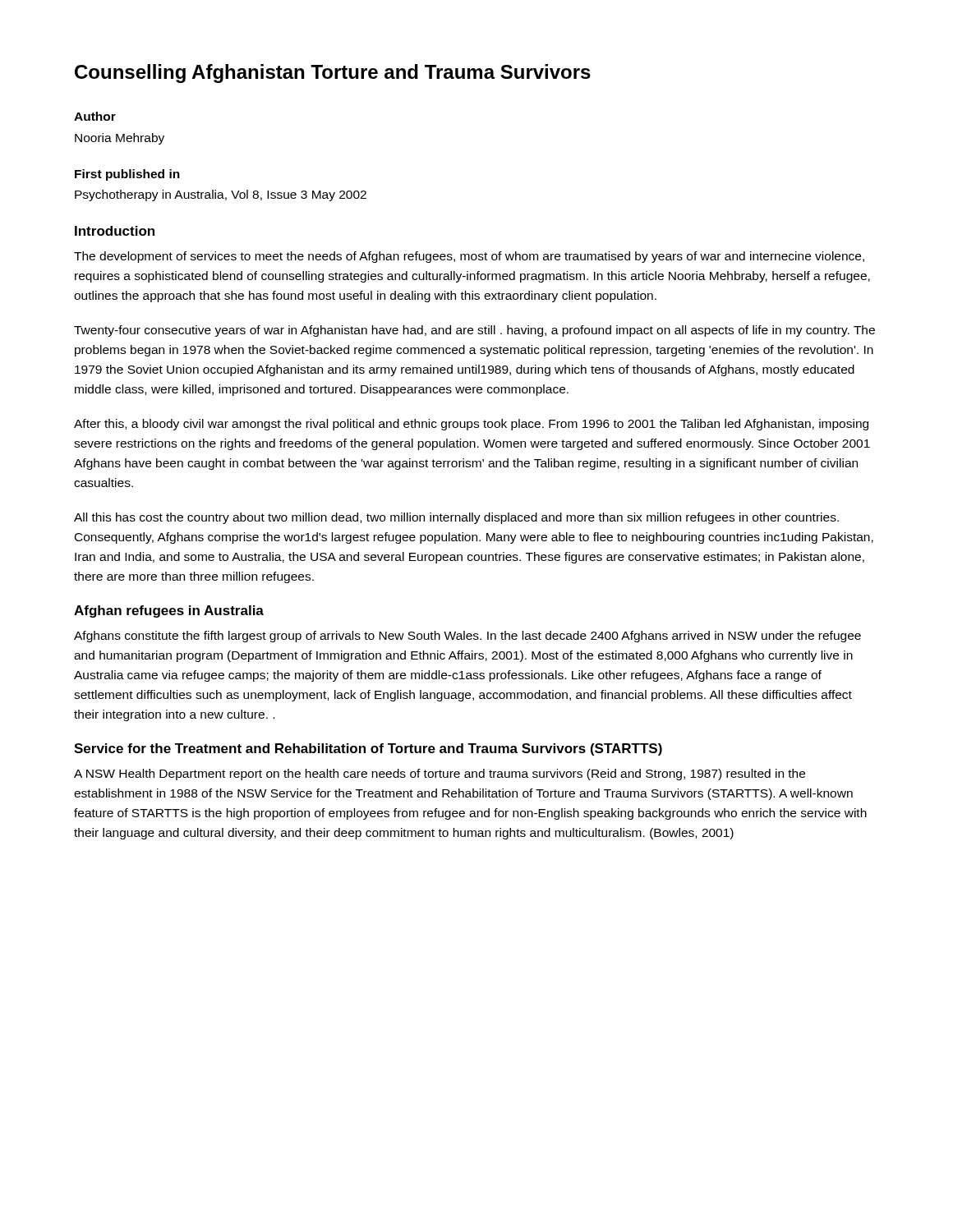Point to the block beginning "The development of services to meet"
This screenshot has height=1232, width=953.
point(476,276)
